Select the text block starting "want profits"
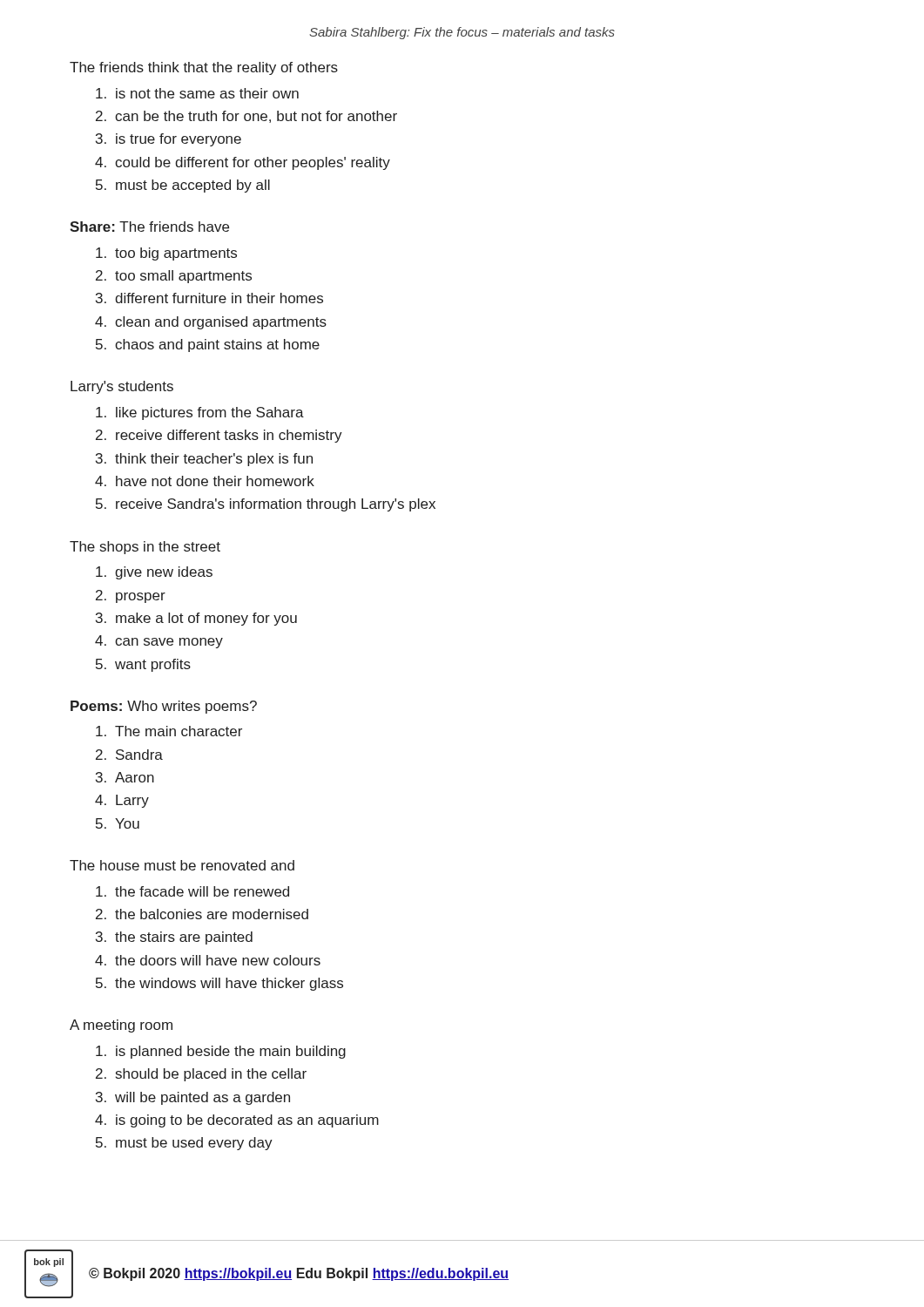This screenshot has width=924, height=1307. [153, 665]
